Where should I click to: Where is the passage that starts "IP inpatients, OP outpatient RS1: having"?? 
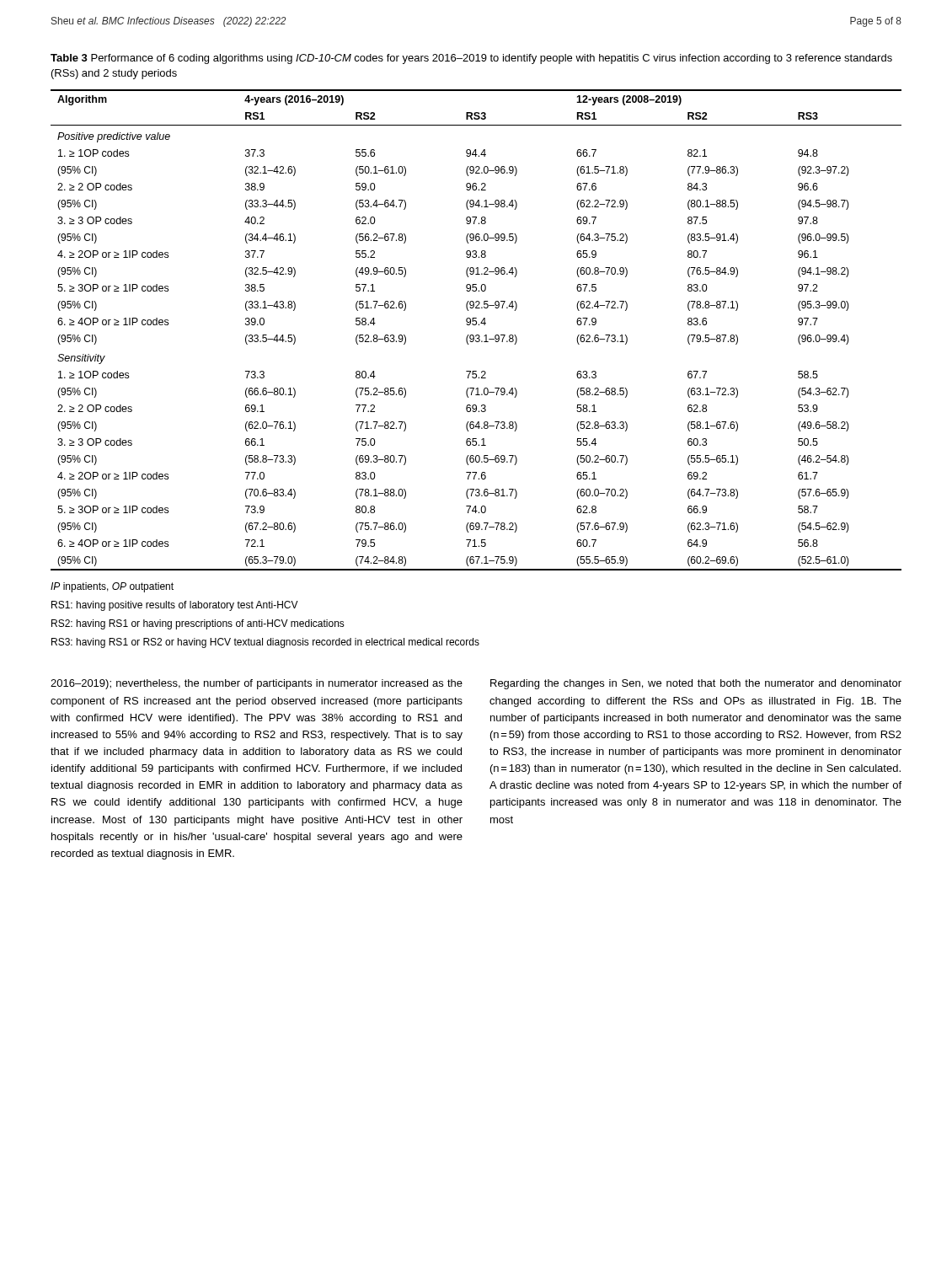(112, 587)
